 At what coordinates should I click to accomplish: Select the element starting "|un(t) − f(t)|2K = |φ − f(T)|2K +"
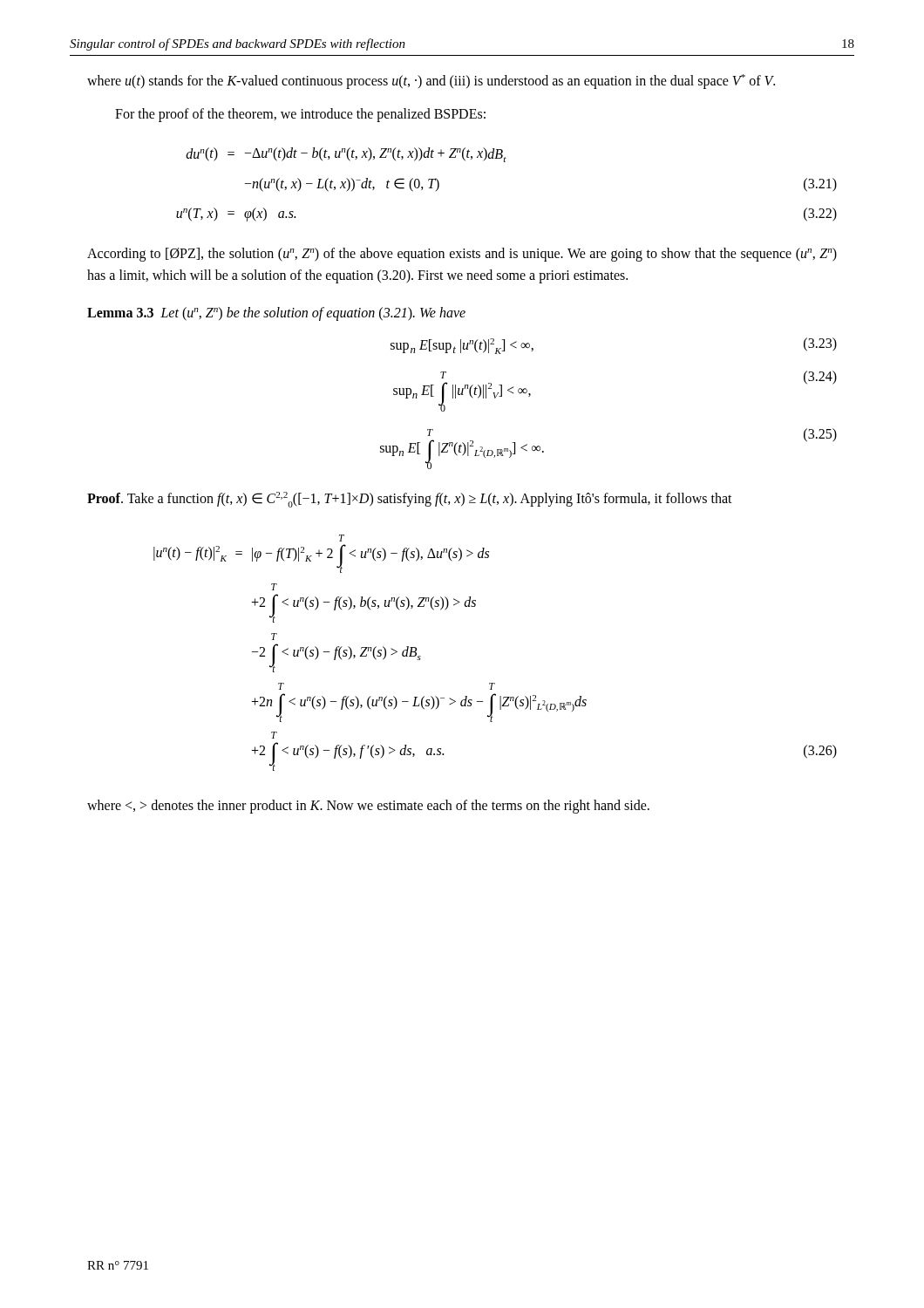tap(342, 538)
